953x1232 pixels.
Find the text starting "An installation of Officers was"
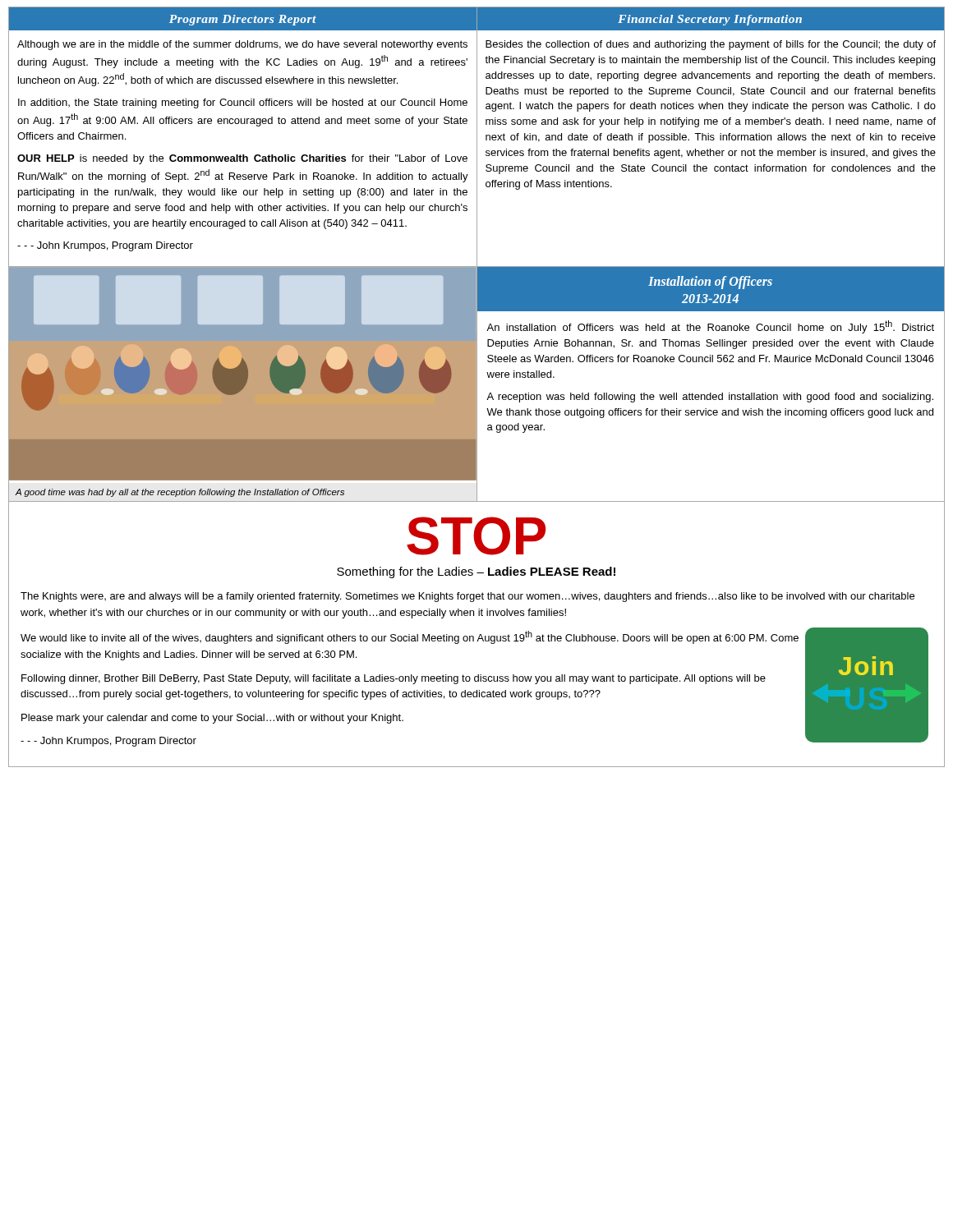710,327
